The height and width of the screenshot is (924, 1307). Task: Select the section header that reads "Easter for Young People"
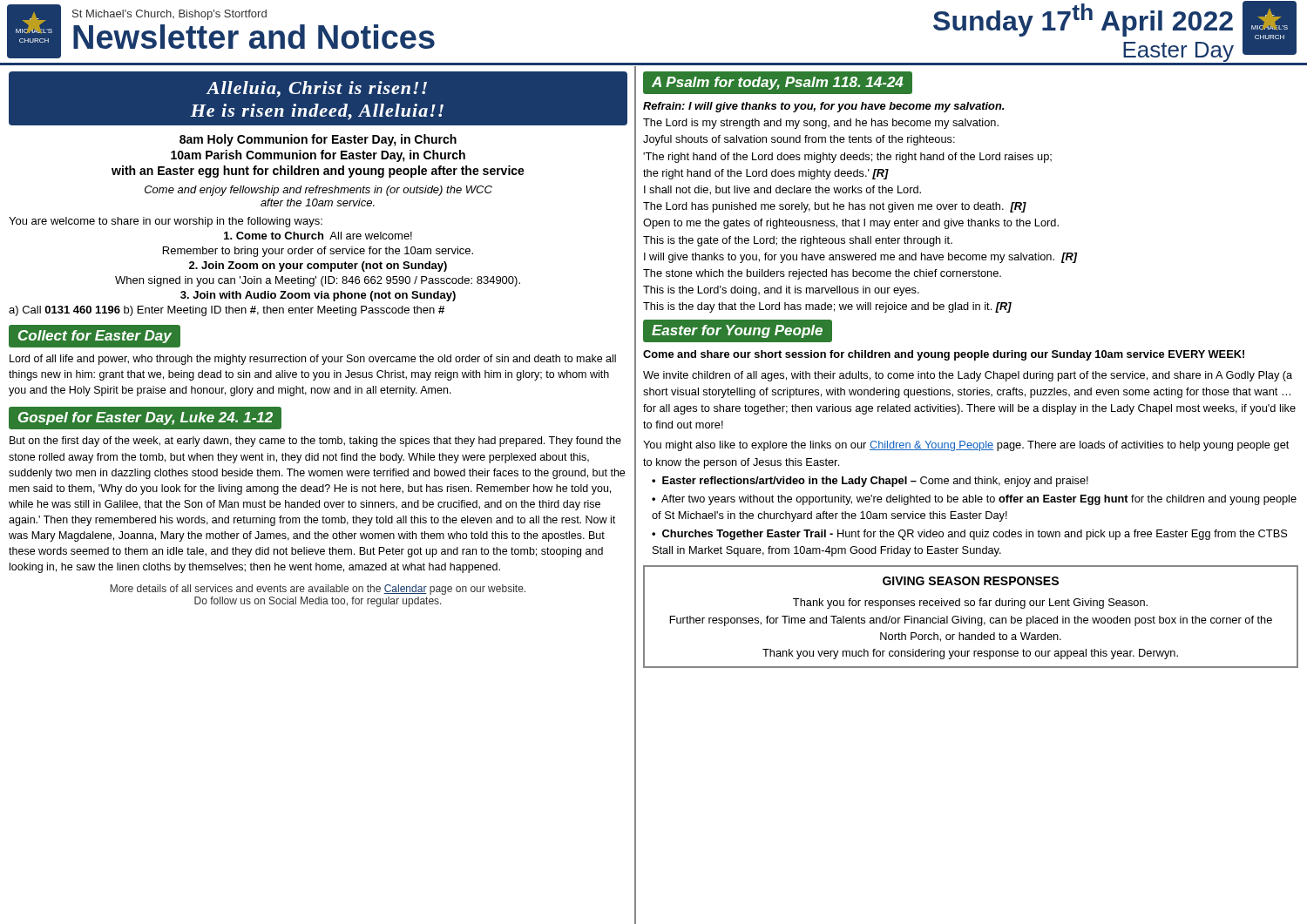coord(737,331)
